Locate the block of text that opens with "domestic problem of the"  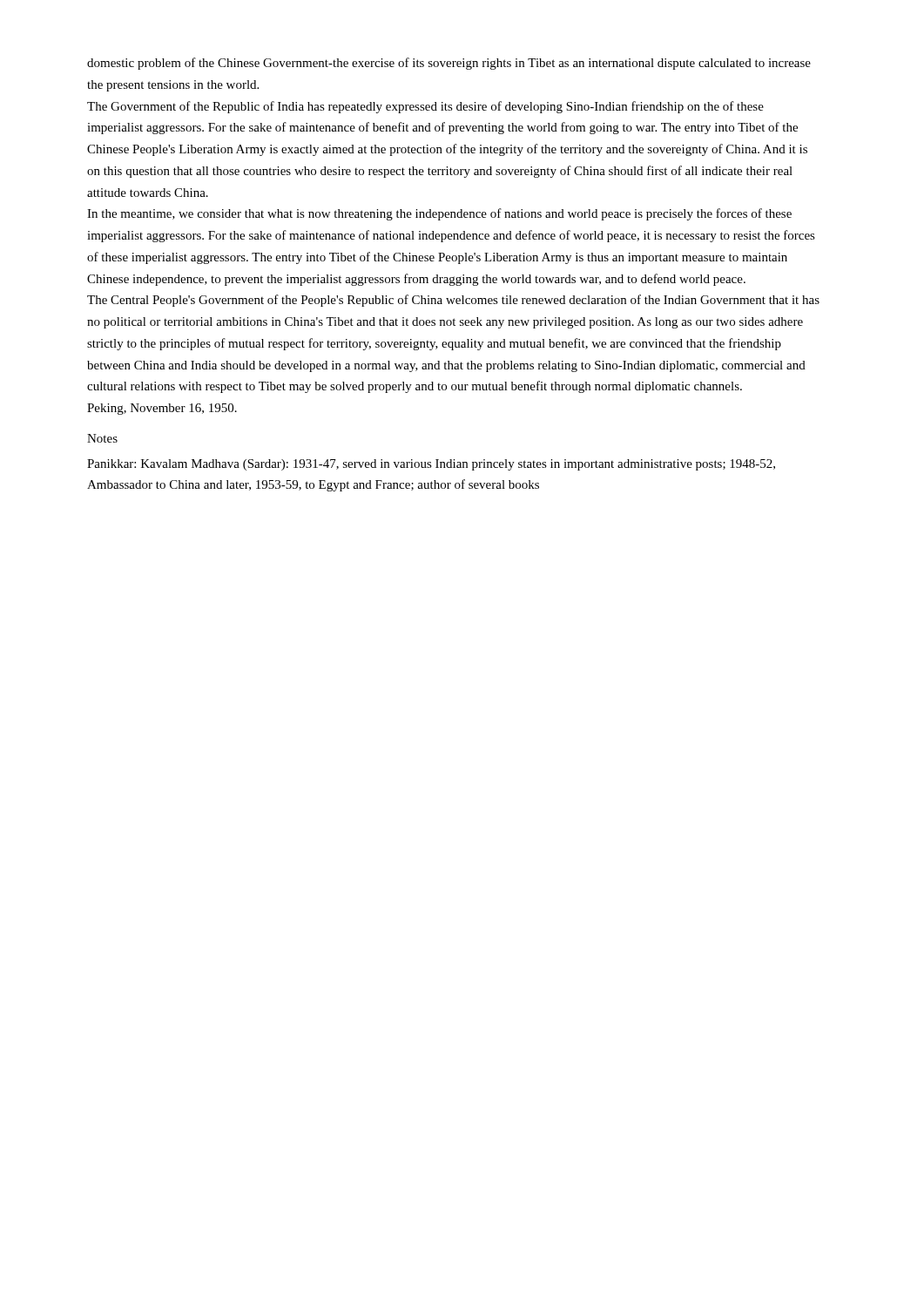click(449, 74)
